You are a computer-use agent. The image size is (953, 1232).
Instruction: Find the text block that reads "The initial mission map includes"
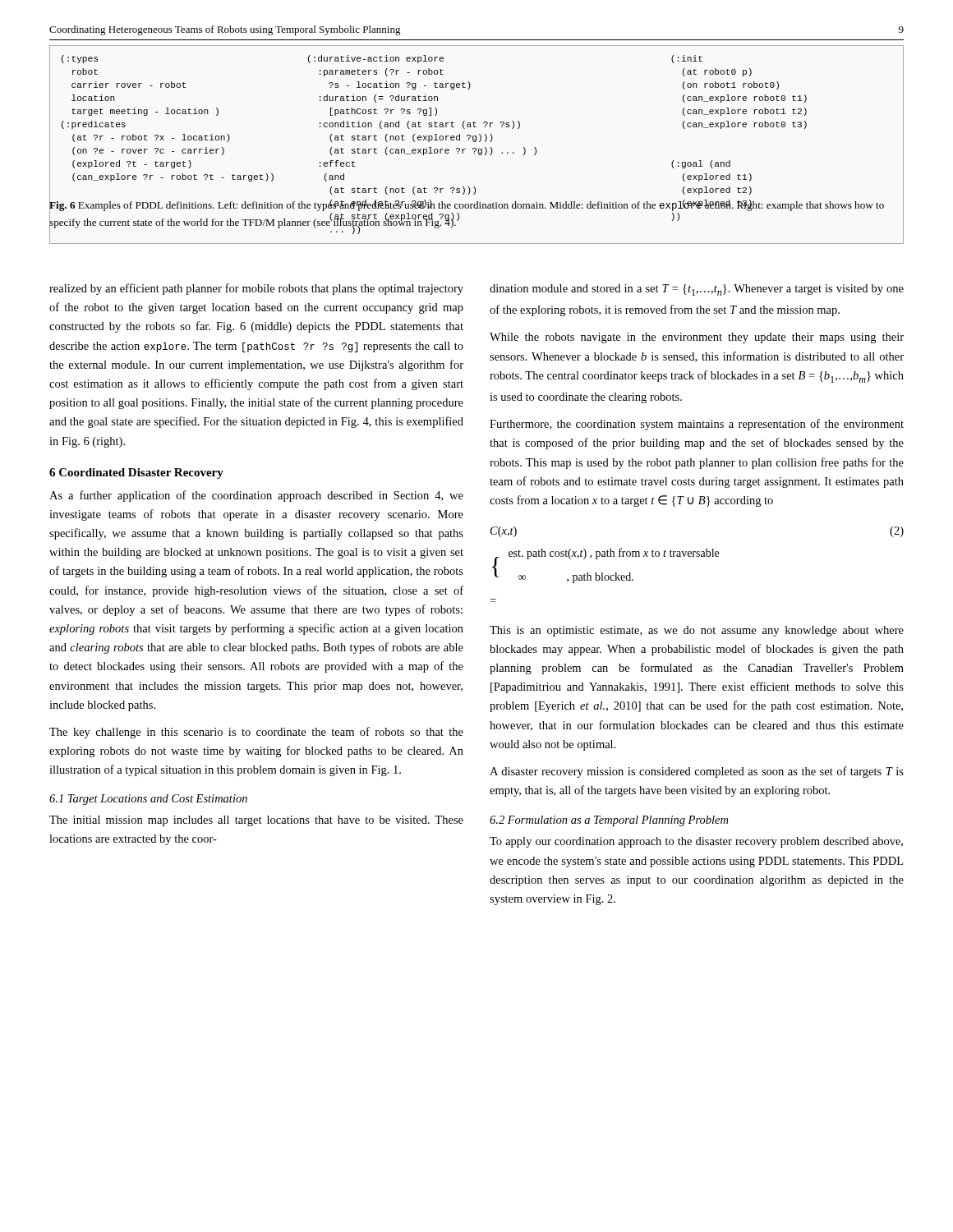pos(256,829)
